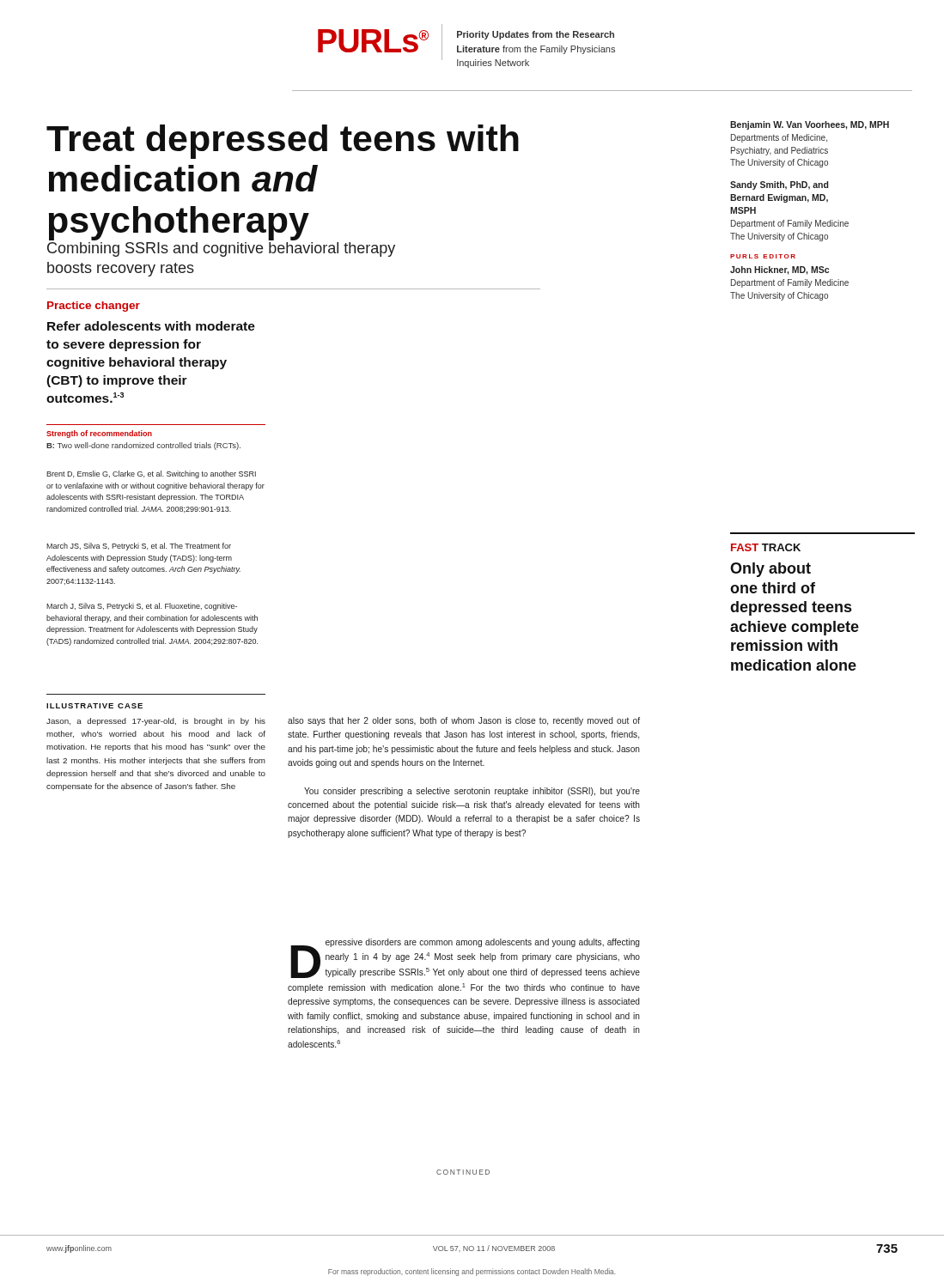Image resolution: width=944 pixels, height=1288 pixels.
Task: Click on the block starting "Practice changer"
Action: pos(93,305)
